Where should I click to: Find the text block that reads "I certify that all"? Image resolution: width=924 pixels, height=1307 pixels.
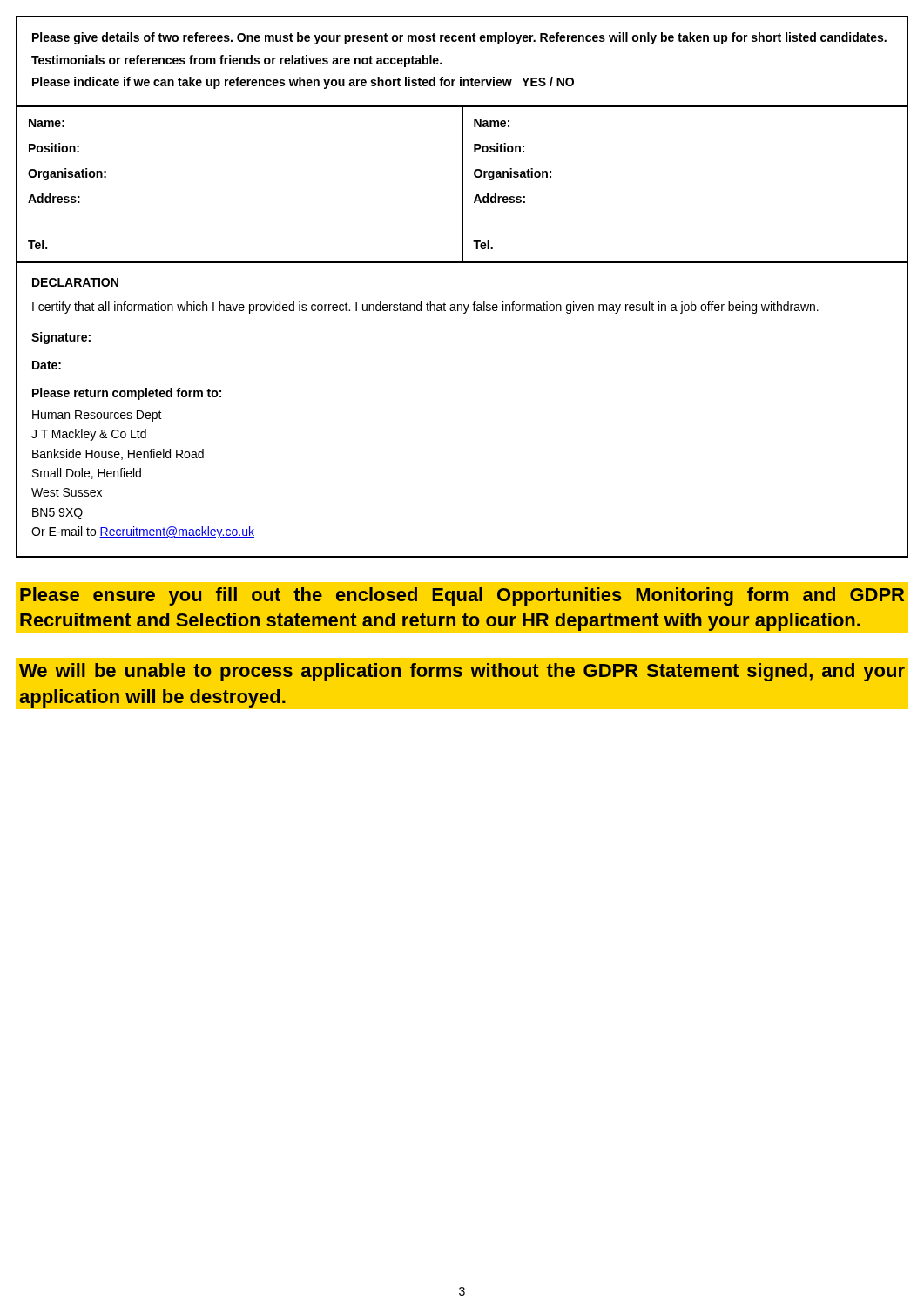point(462,307)
